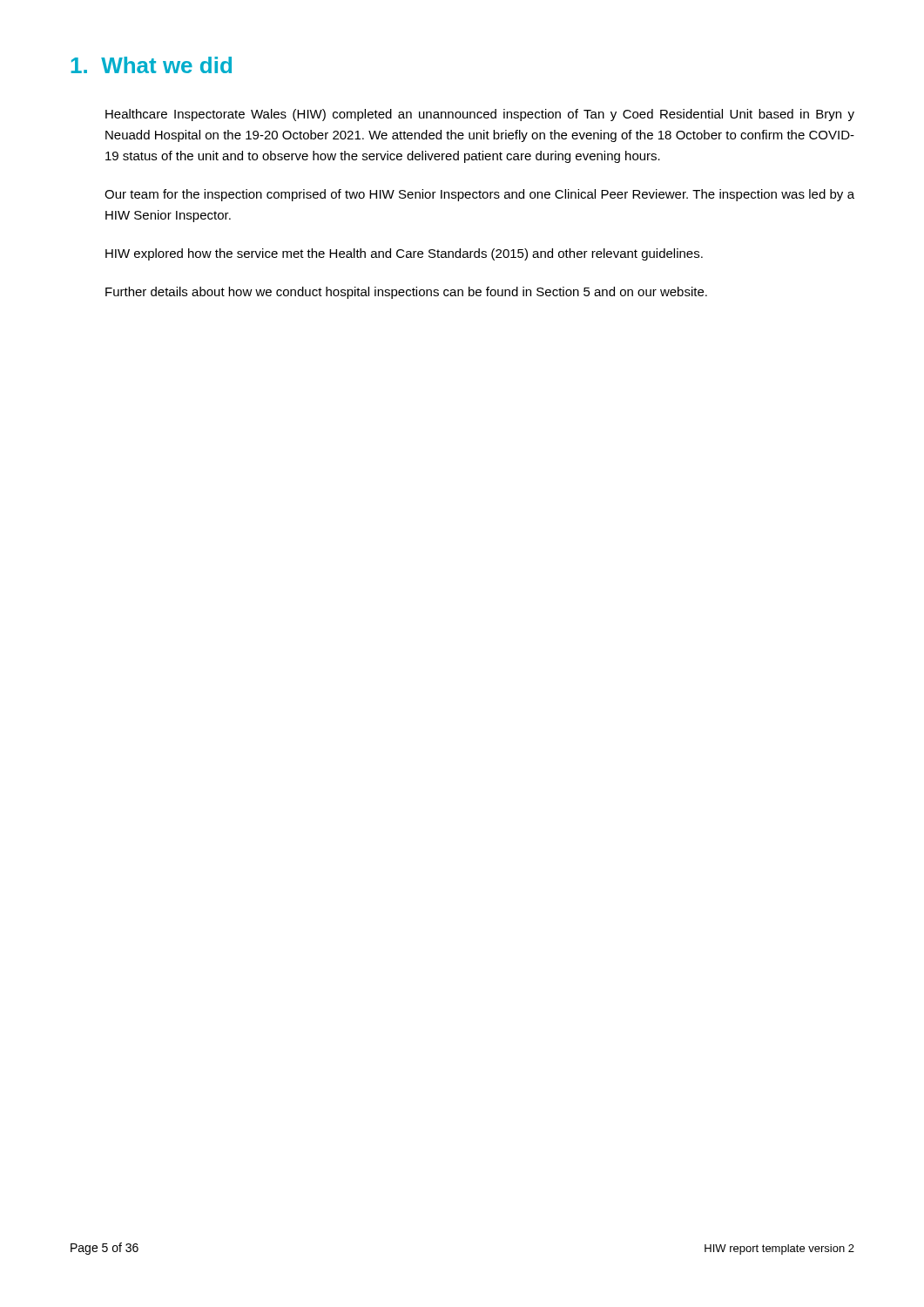The height and width of the screenshot is (1307, 924).
Task: Navigate to the region starting "Our team for the inspection comprised"
Action: pyautogui.click(x=479, y=204)
